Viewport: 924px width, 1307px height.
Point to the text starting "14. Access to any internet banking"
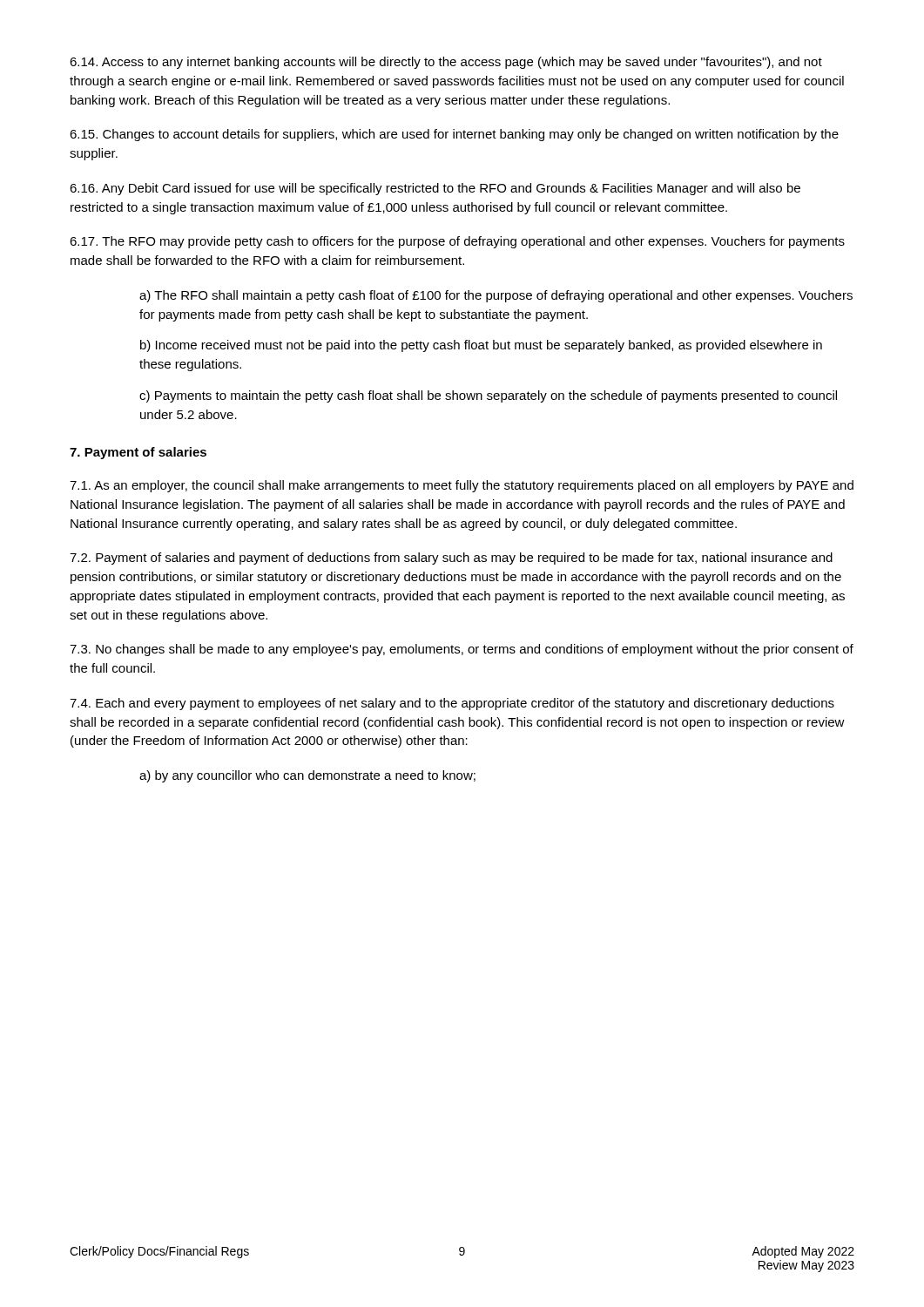(x=457, y=80)
